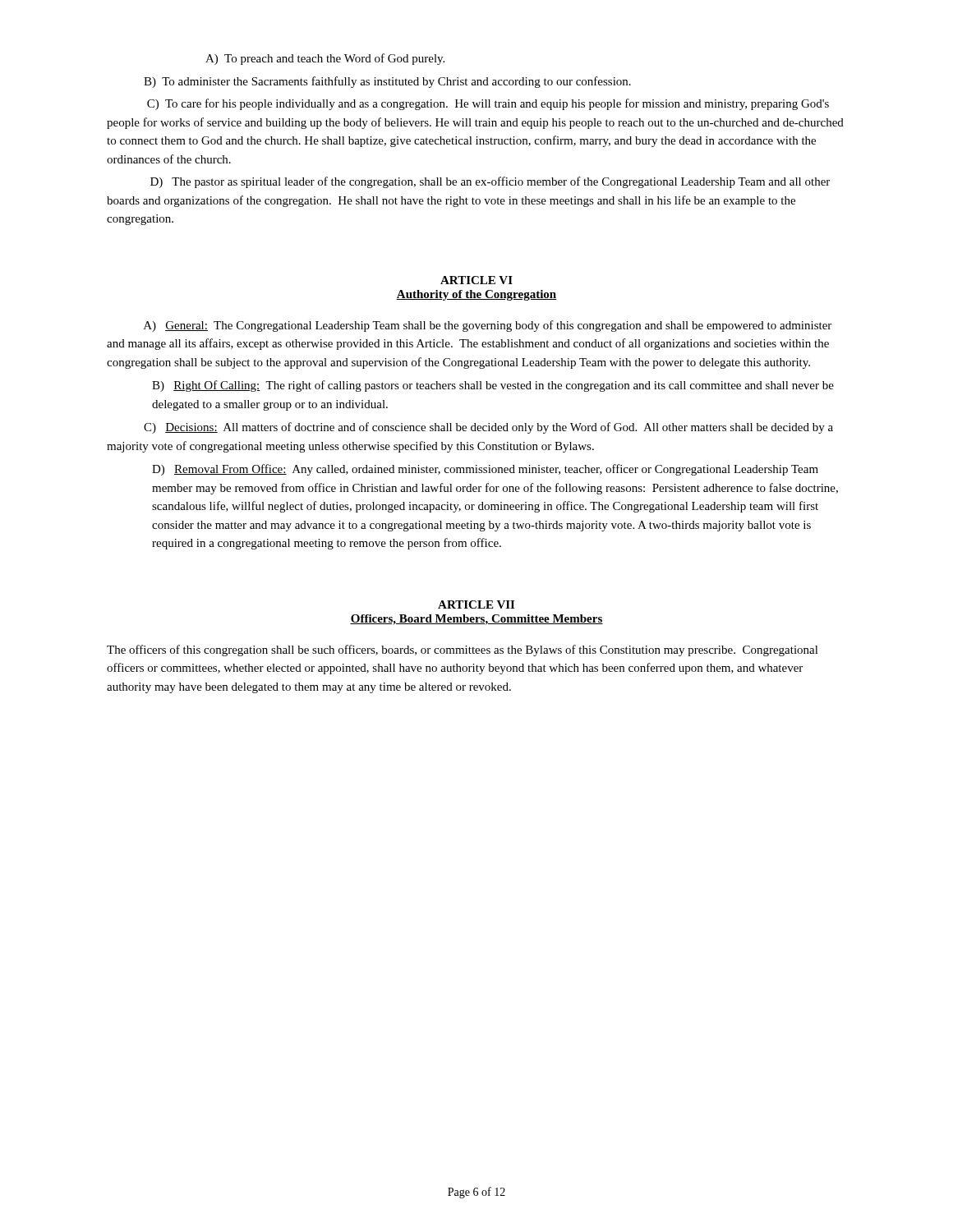
Task: Select the list item that reads "A) To preach and"
Action: point(325,58)
